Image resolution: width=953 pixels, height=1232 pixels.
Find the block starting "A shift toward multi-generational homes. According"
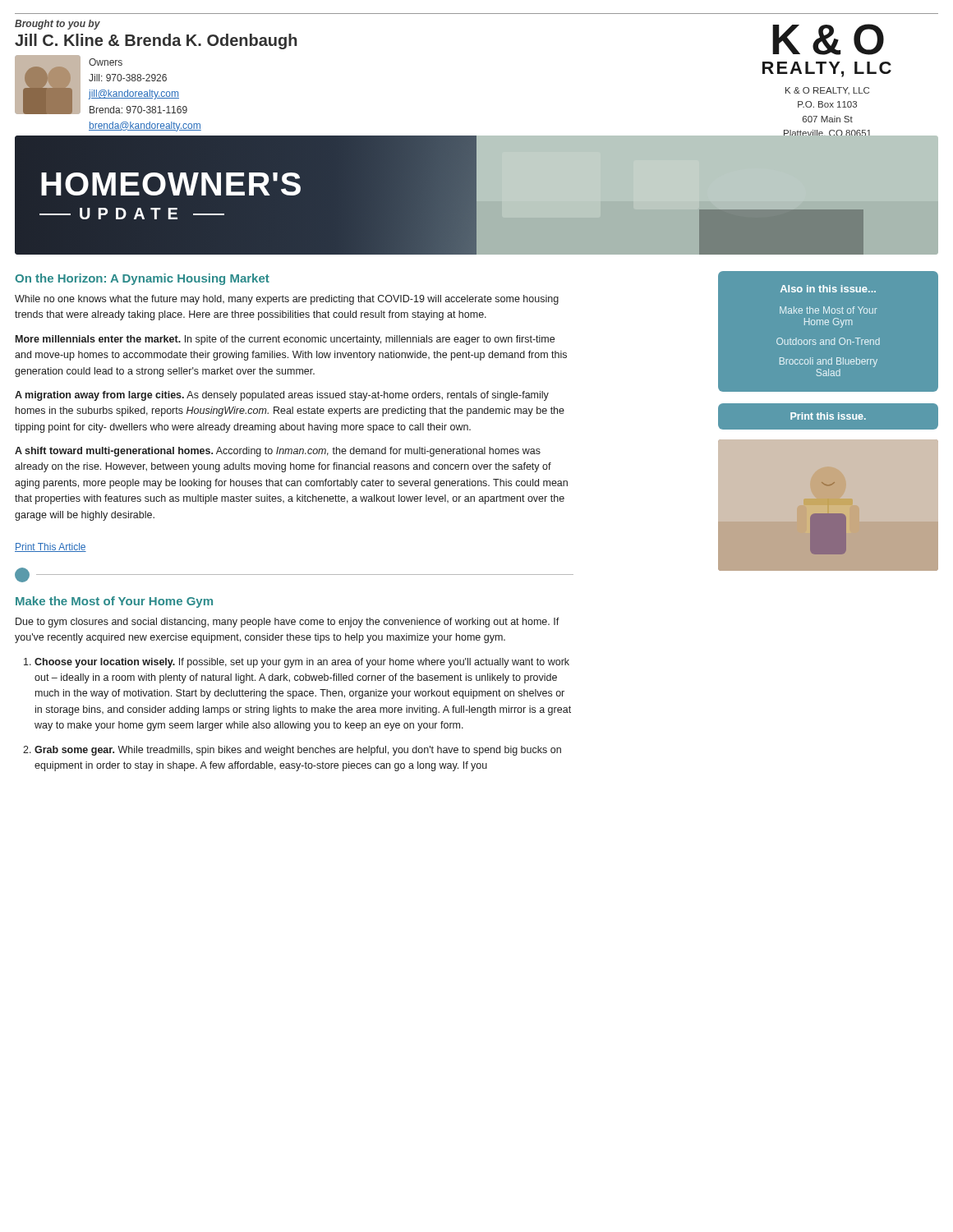[292, 483]
